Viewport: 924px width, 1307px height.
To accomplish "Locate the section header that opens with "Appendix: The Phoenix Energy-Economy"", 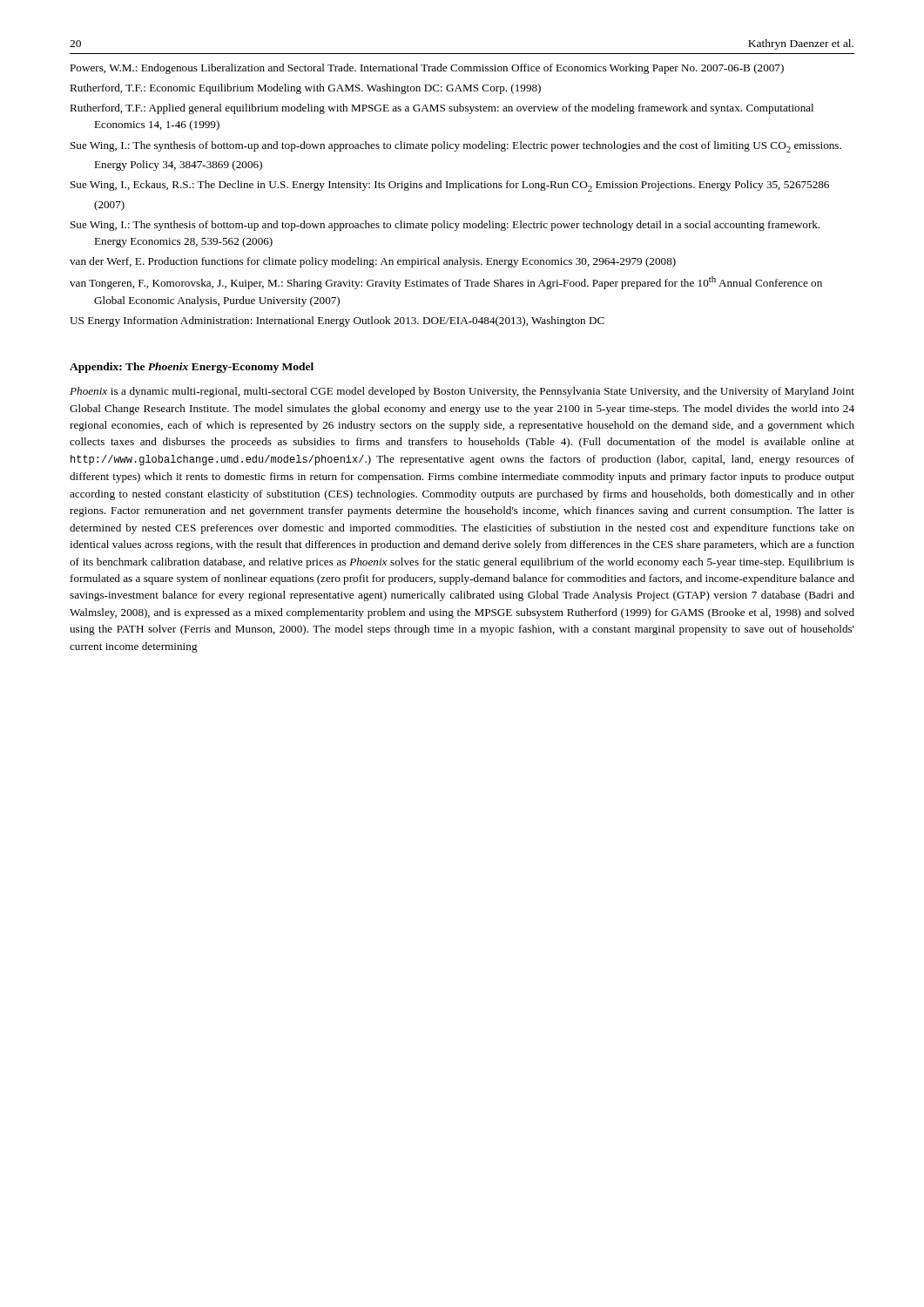I will click(x=192, y=367).
